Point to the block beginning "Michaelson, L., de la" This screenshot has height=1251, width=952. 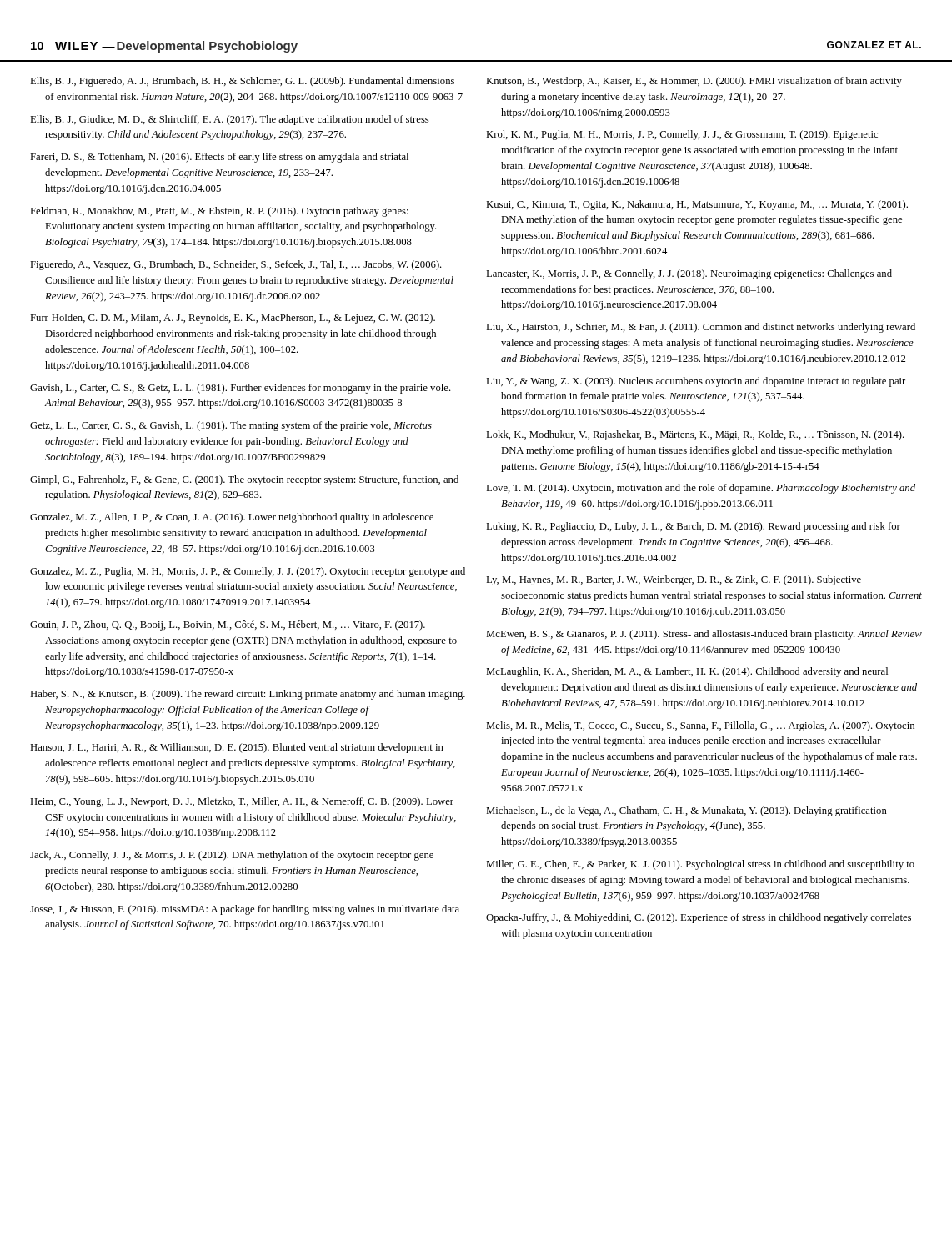pos(686,826)
